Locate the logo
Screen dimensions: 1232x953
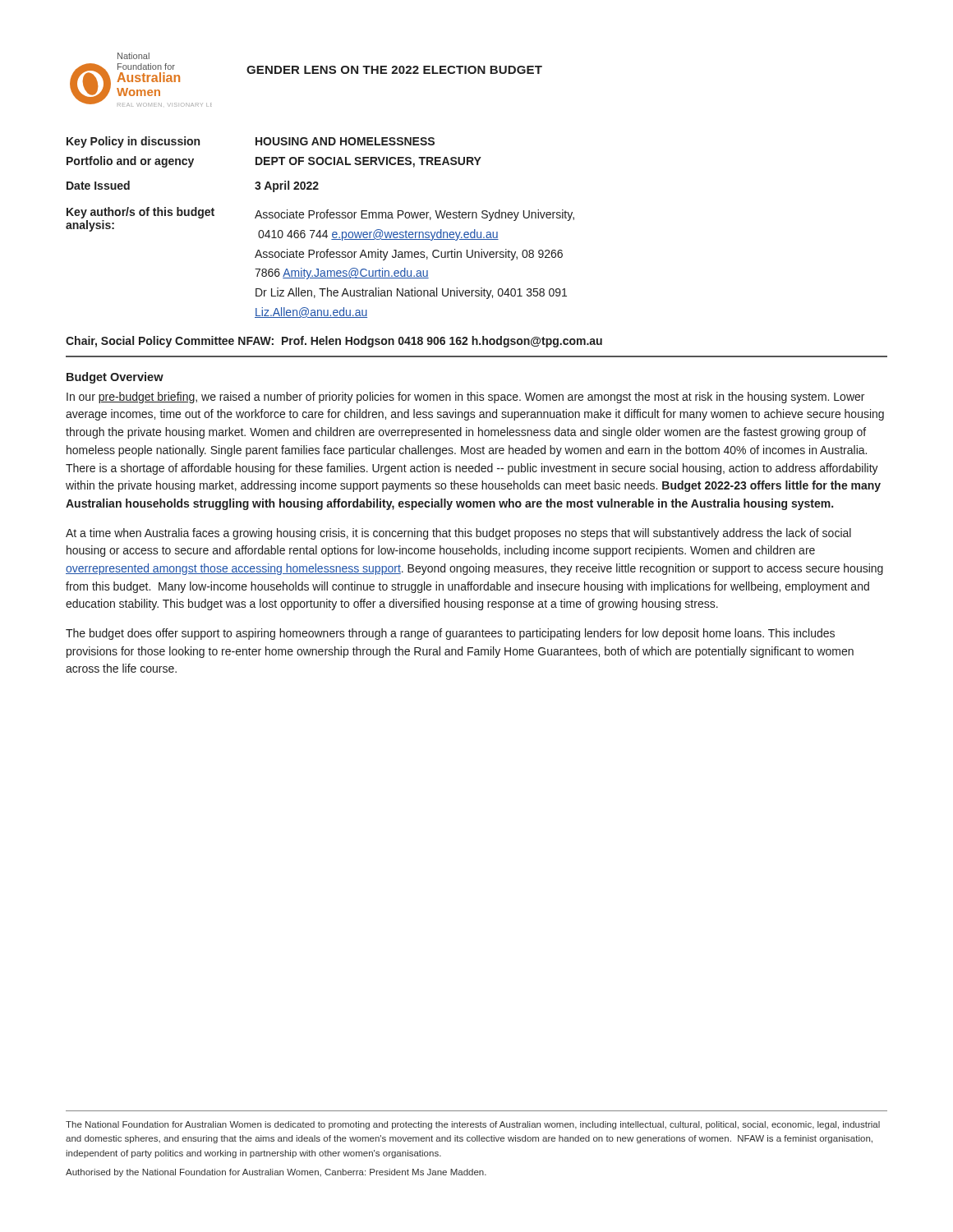click(144, 80)
